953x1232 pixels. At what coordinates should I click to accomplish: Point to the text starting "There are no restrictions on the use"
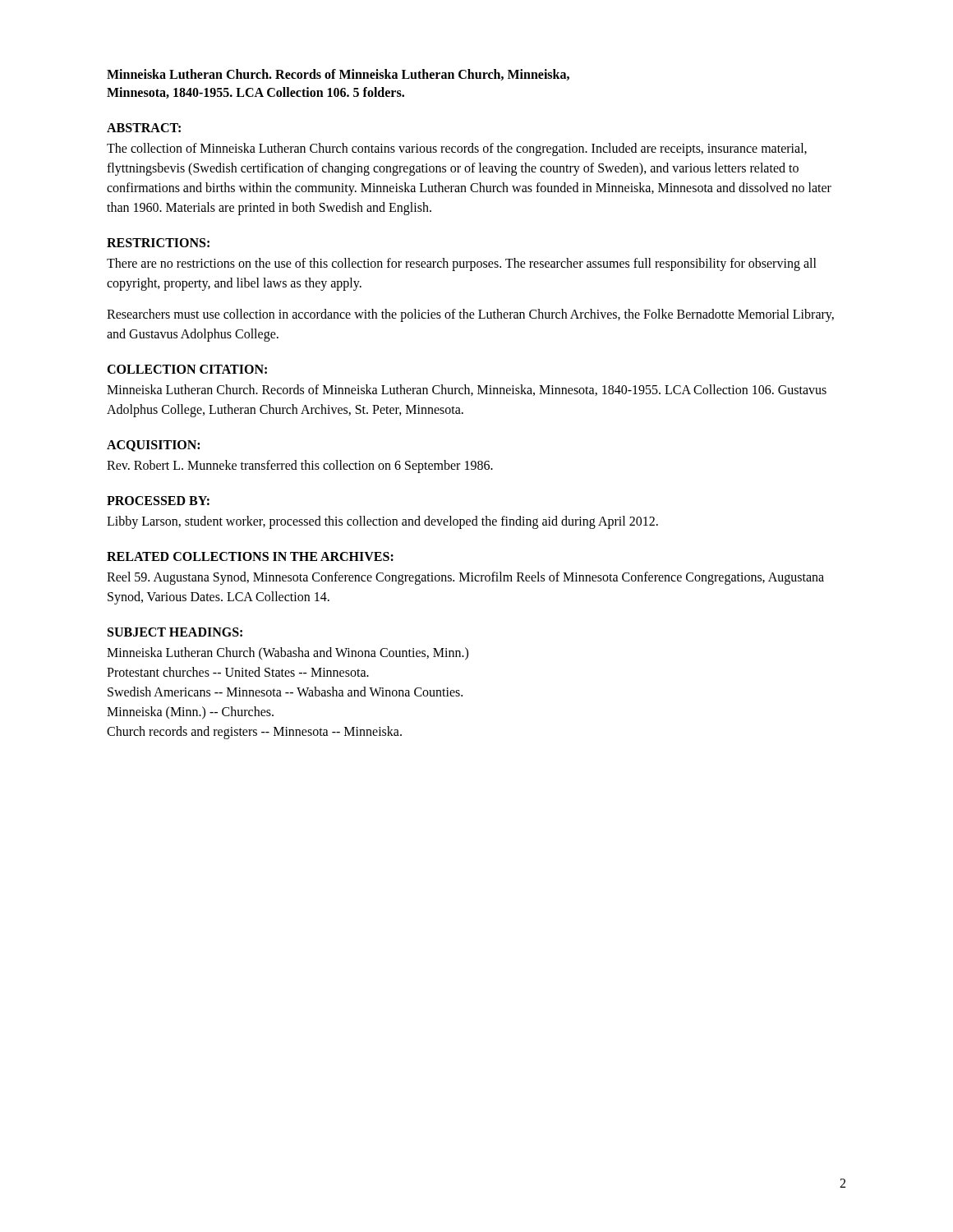(x=476, y=299)
